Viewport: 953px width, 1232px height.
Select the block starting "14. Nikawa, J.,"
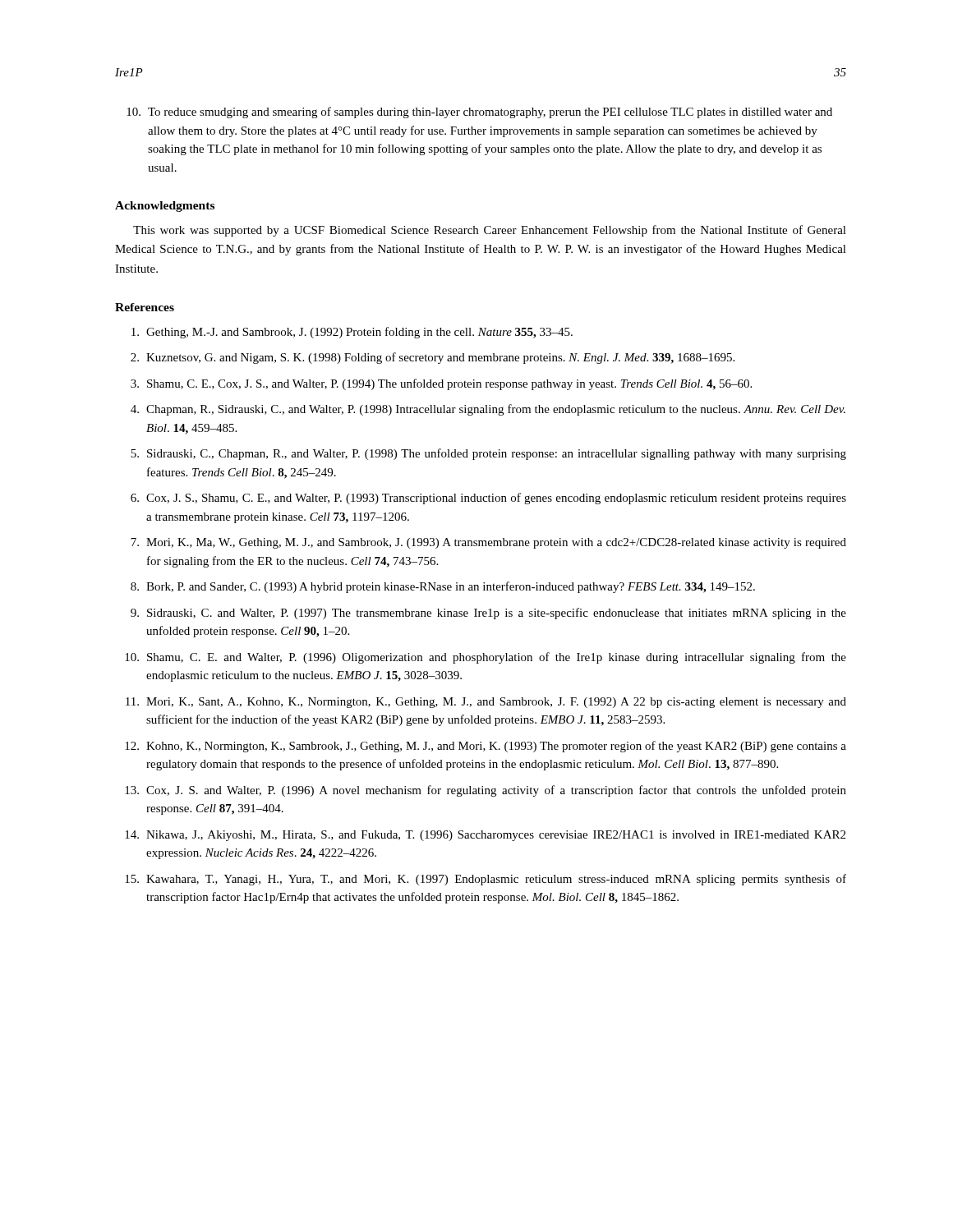coord(481,844)
